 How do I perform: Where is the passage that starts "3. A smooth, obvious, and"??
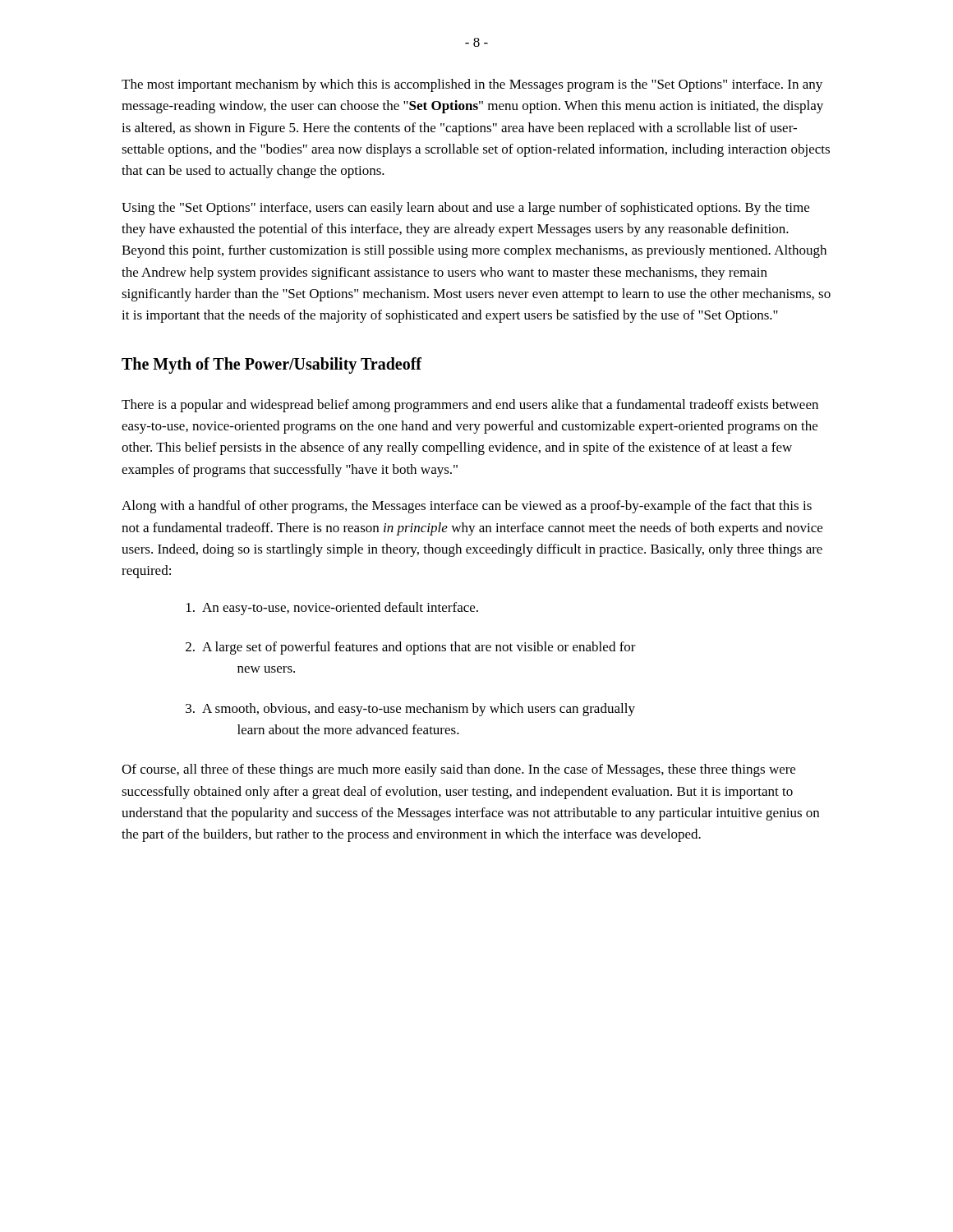click(x=501, y=719)
